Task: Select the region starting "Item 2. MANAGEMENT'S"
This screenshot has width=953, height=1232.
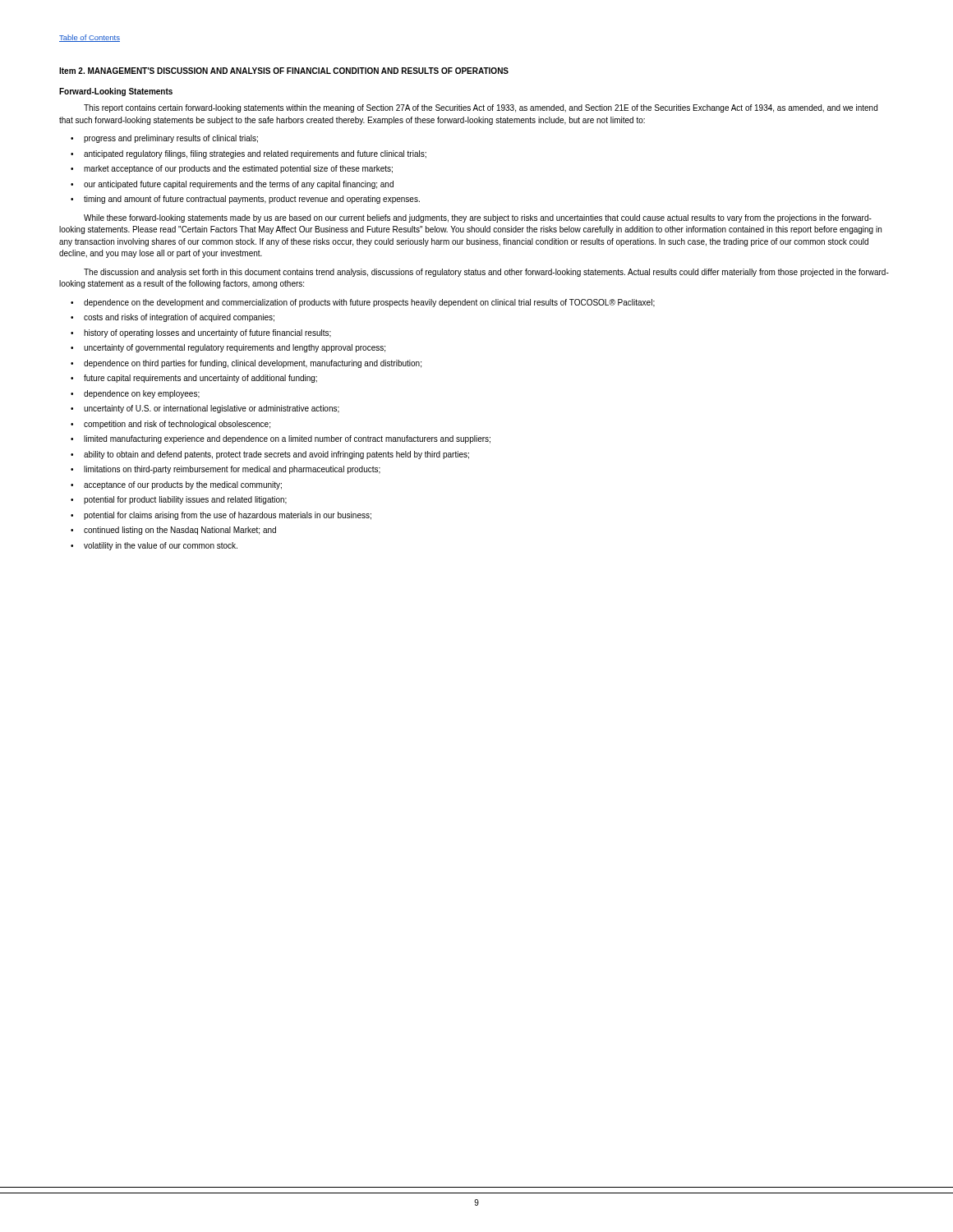Action: pyautogui.click(x=284, y=71)
